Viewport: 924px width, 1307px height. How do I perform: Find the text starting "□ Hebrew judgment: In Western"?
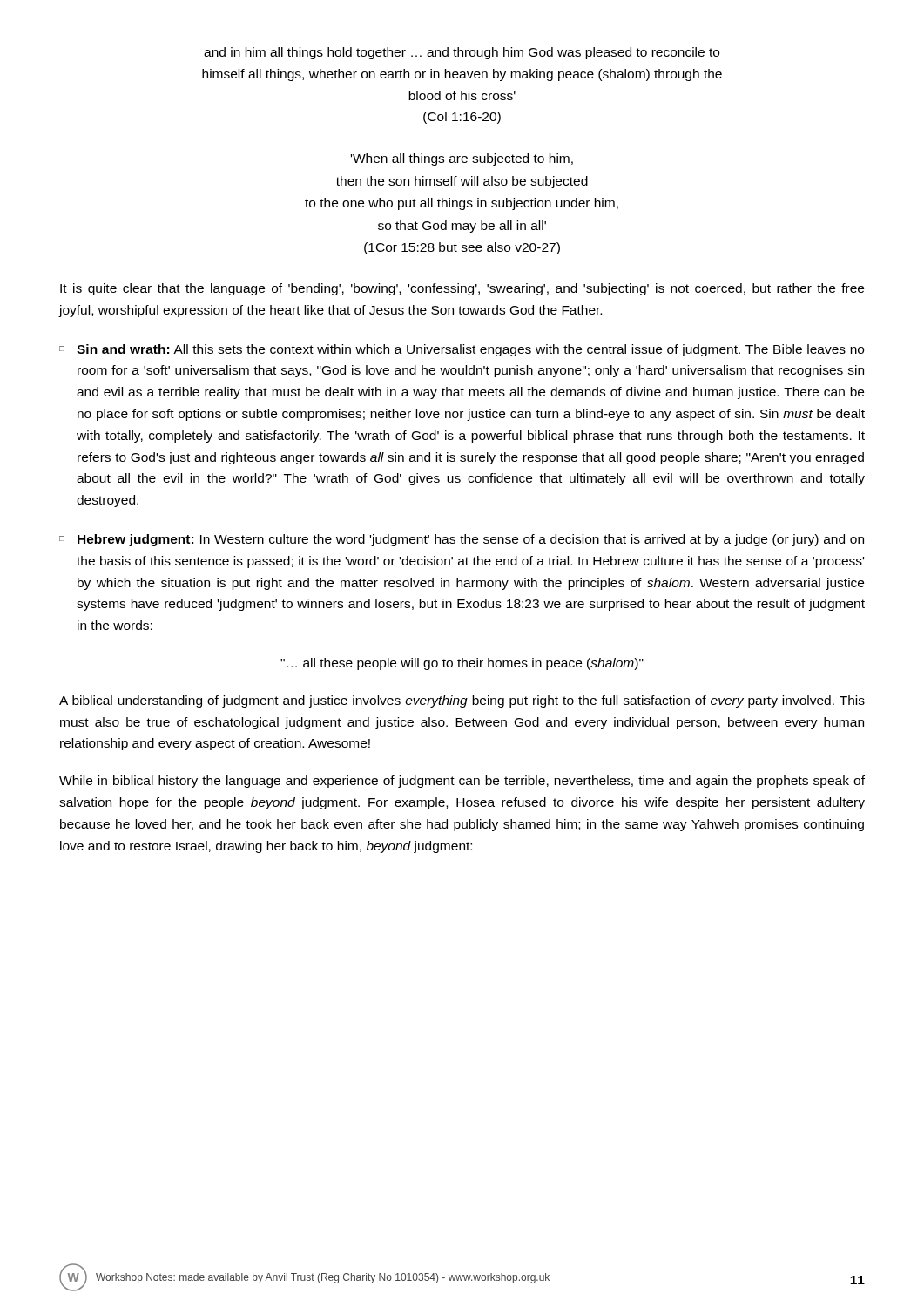[462, 583]
